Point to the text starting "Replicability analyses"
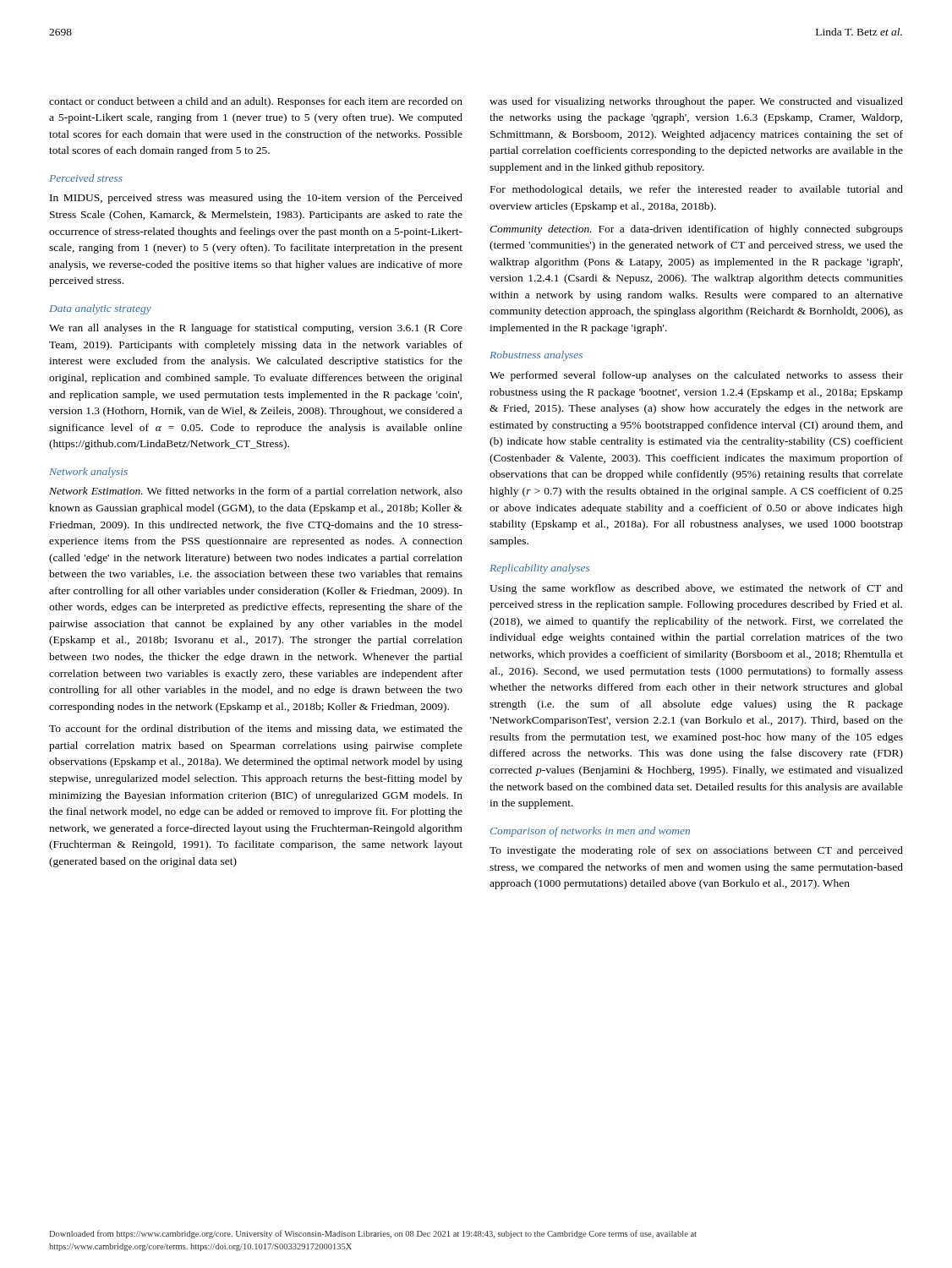This screenshot has width=952, height=1268. [540, 568]
